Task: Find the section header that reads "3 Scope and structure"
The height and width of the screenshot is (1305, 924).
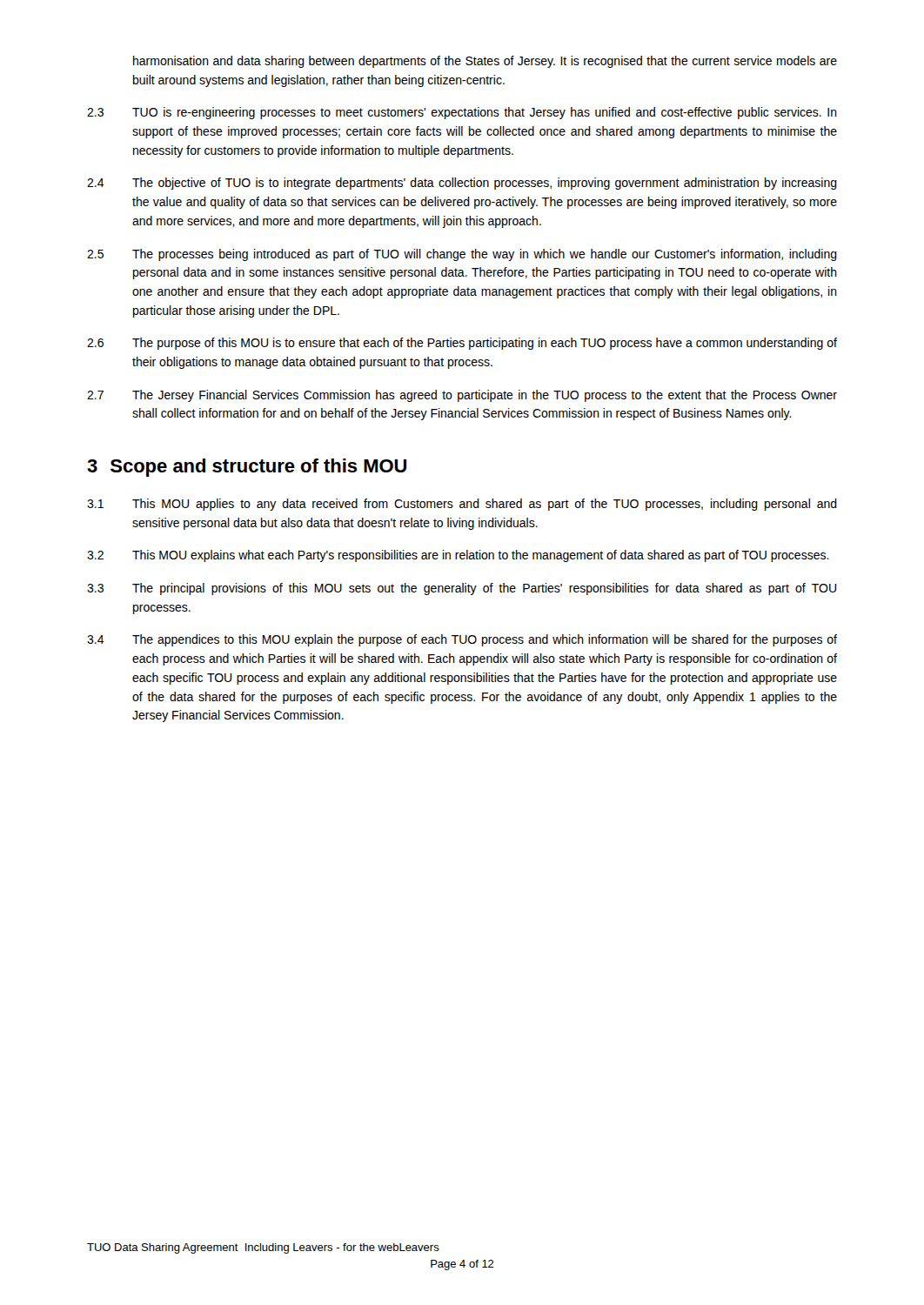Action: 247,466
